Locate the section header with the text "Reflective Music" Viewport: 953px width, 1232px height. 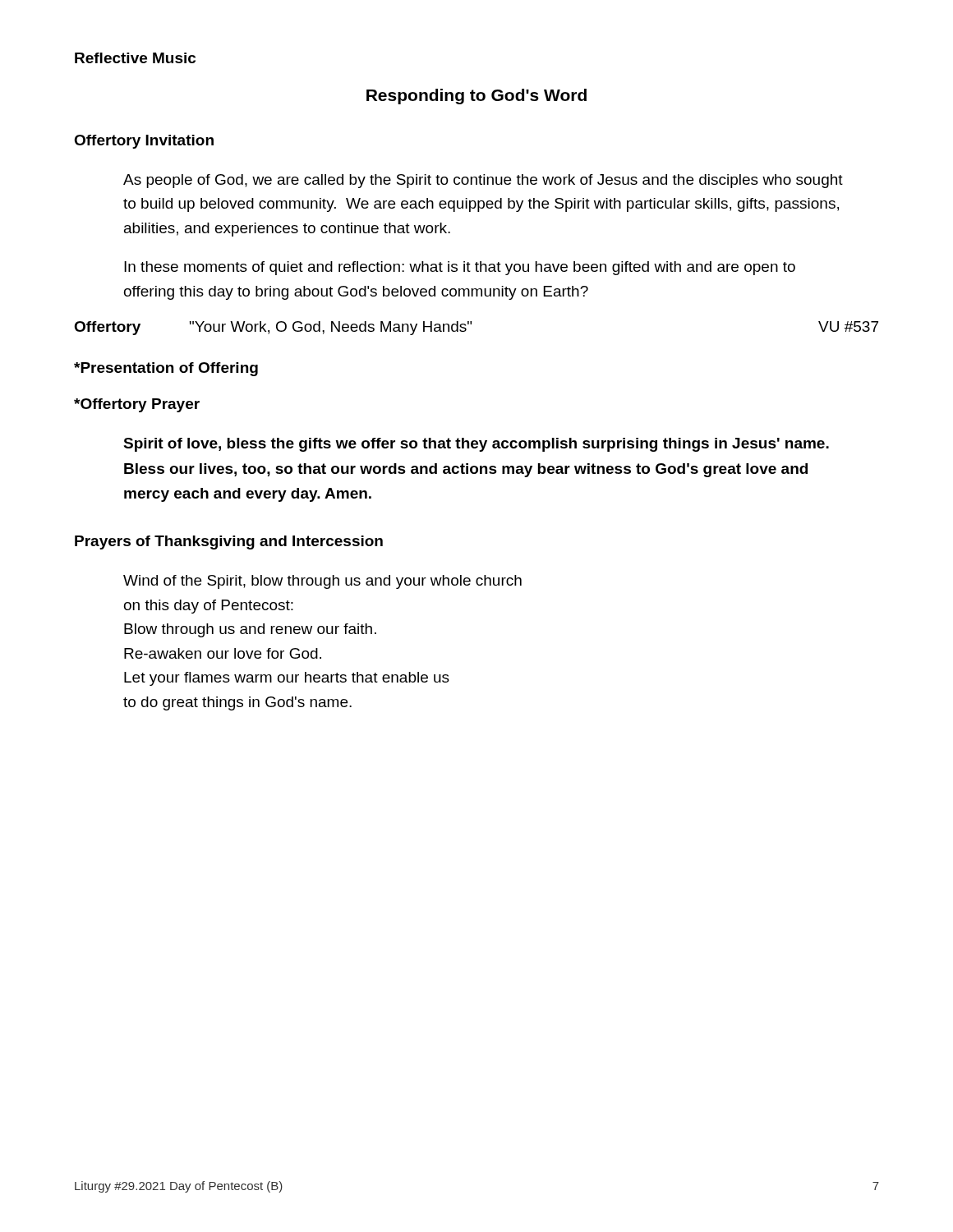tap(135, 58)
